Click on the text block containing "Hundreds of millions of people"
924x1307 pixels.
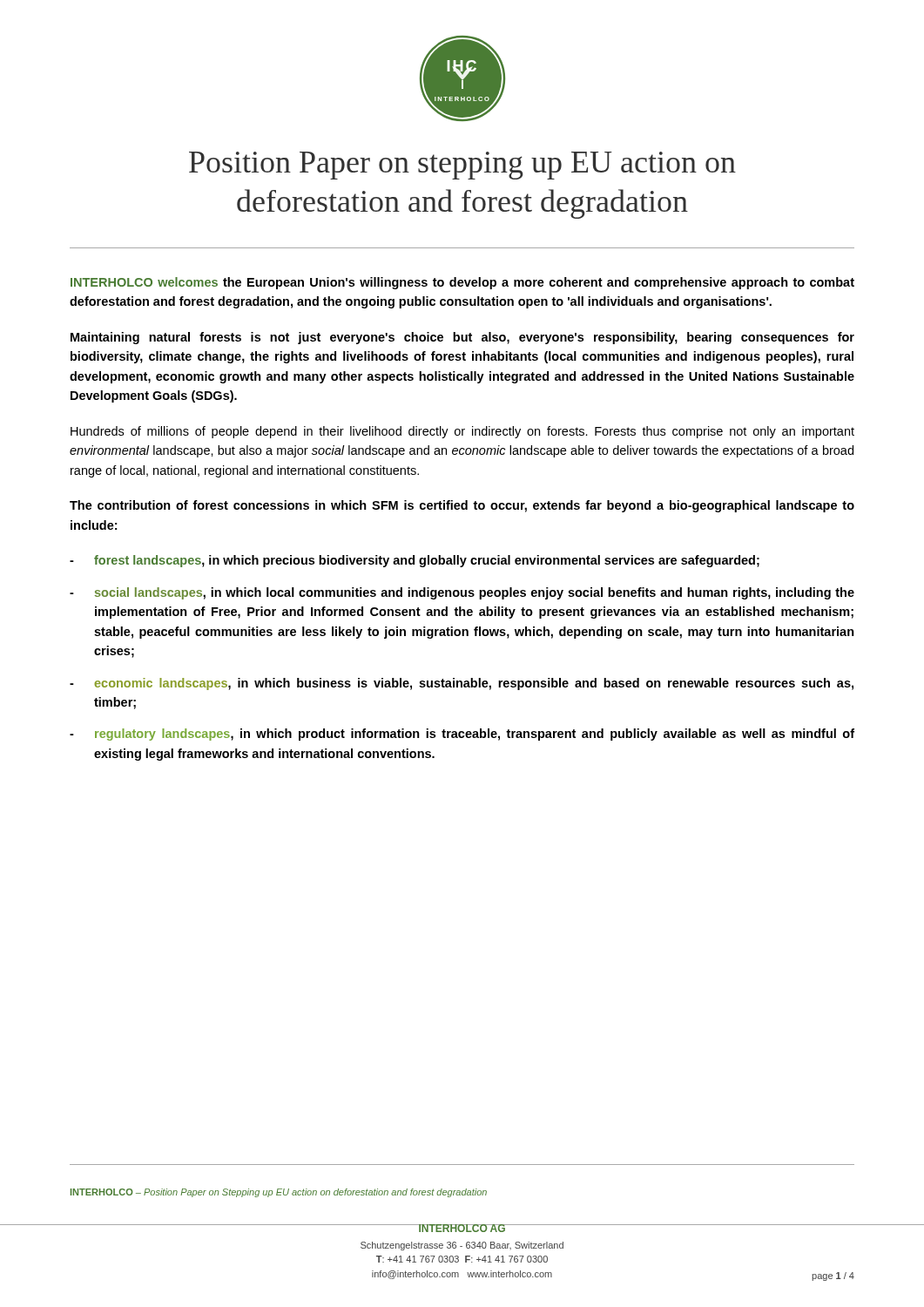tap(462, 451)
